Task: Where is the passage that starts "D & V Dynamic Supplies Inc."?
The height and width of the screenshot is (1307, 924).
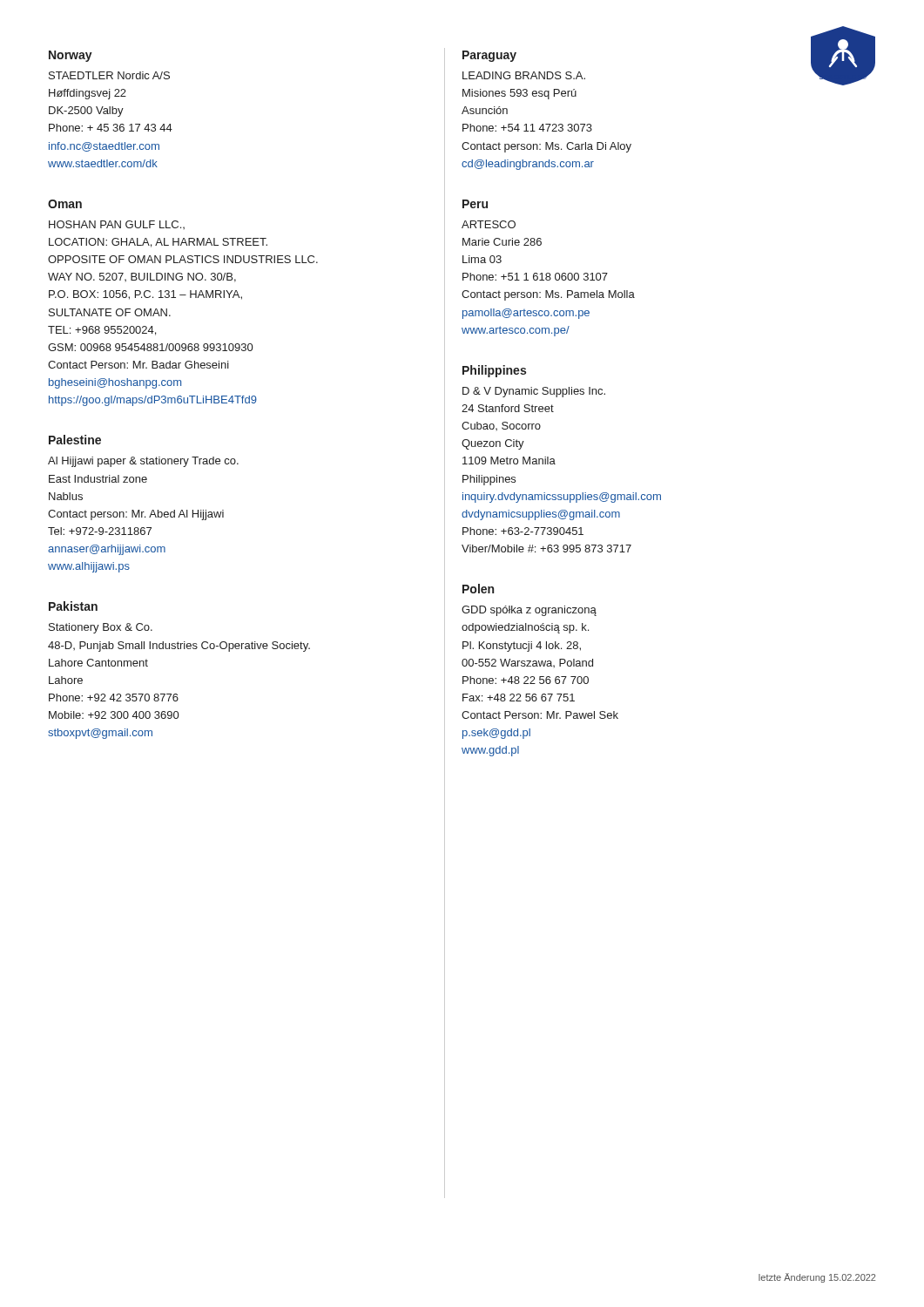Action: [x=534, y=392]
